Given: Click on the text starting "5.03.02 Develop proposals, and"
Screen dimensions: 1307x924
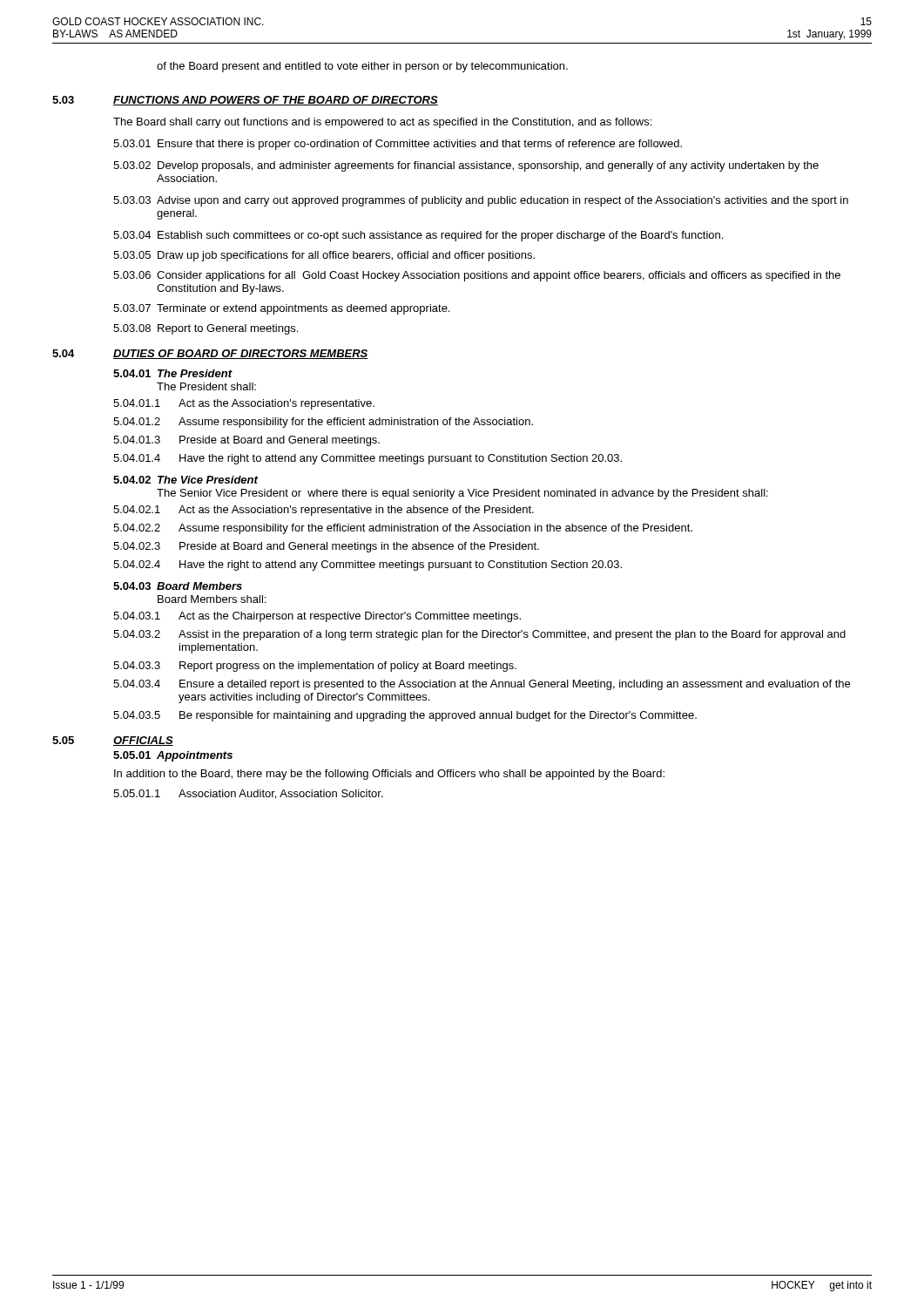Looking at the screenshot, I should (462, 172).
